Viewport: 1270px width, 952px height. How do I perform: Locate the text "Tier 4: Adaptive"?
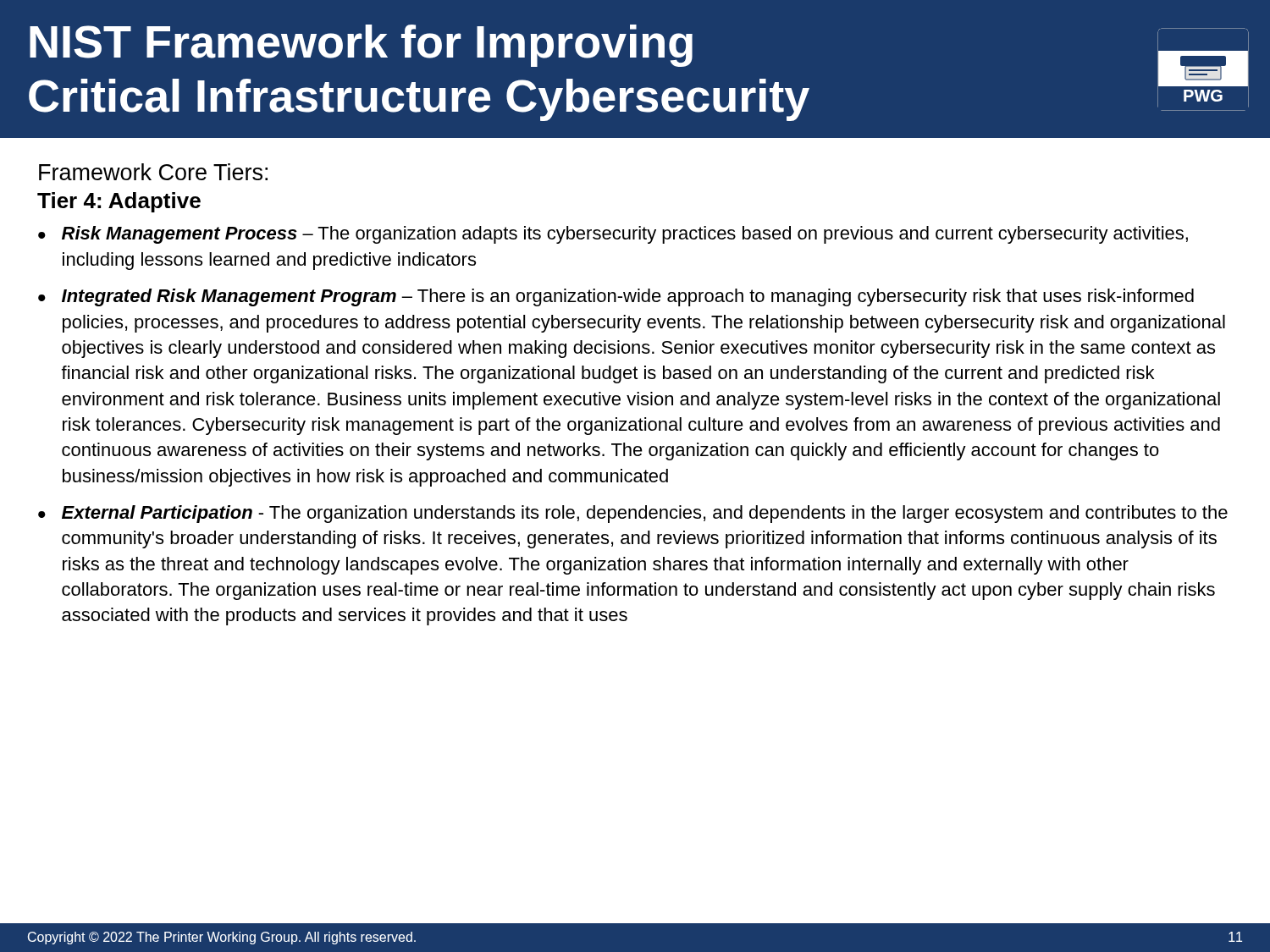[119, 201]
